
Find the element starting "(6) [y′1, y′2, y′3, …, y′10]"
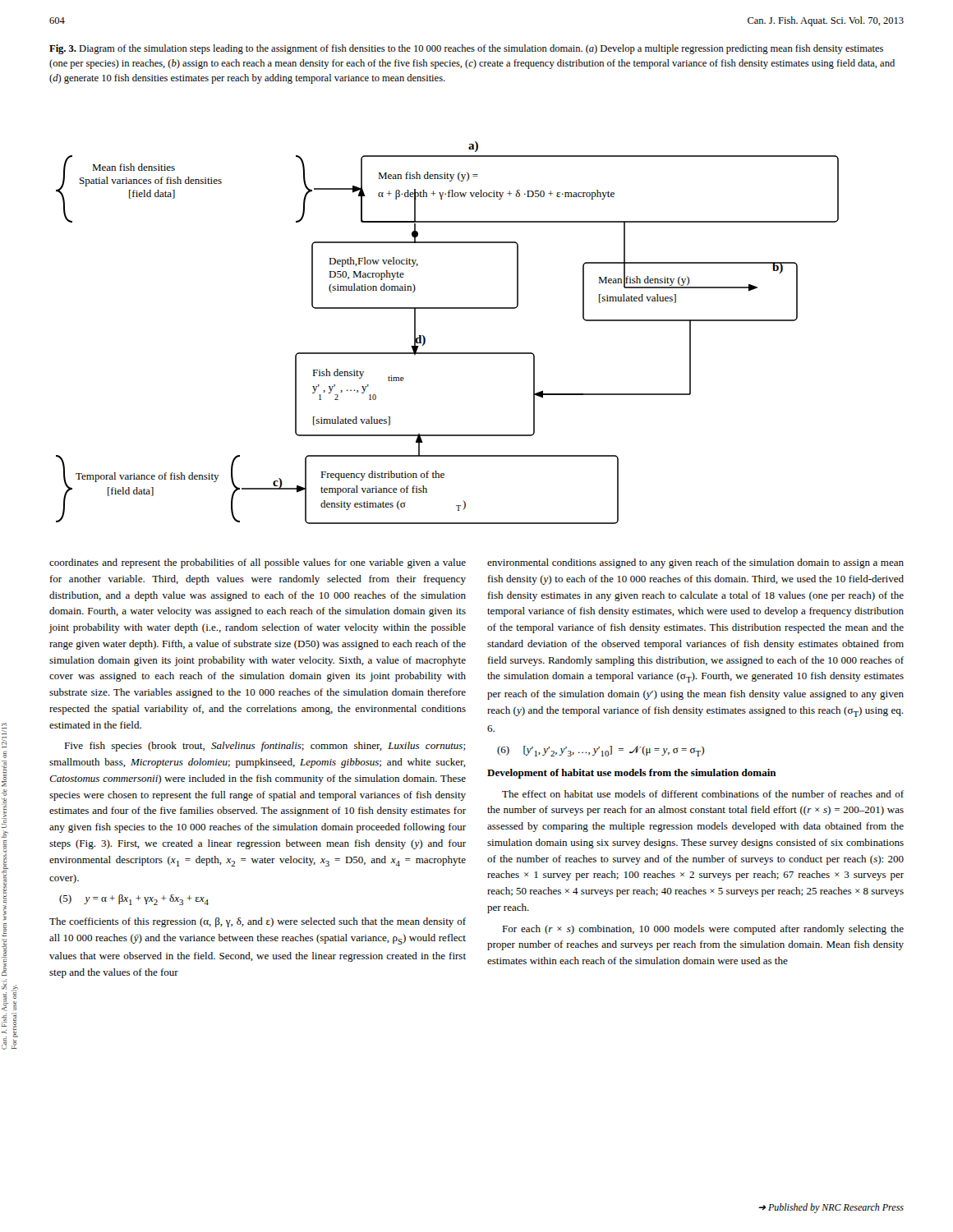[x=700, y=751]
